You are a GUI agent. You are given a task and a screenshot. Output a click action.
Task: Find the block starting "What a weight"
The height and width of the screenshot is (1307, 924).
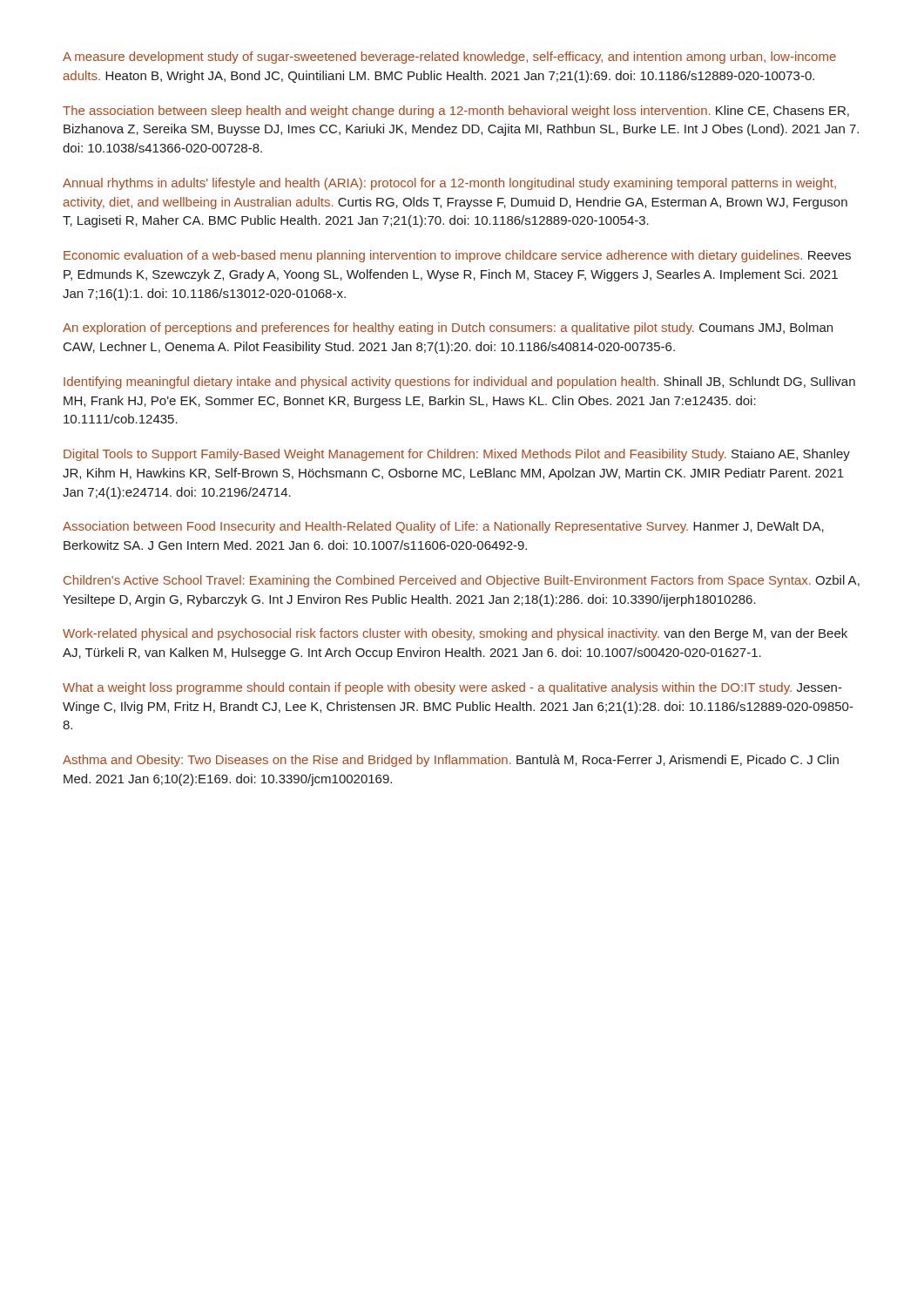point(458,706)
